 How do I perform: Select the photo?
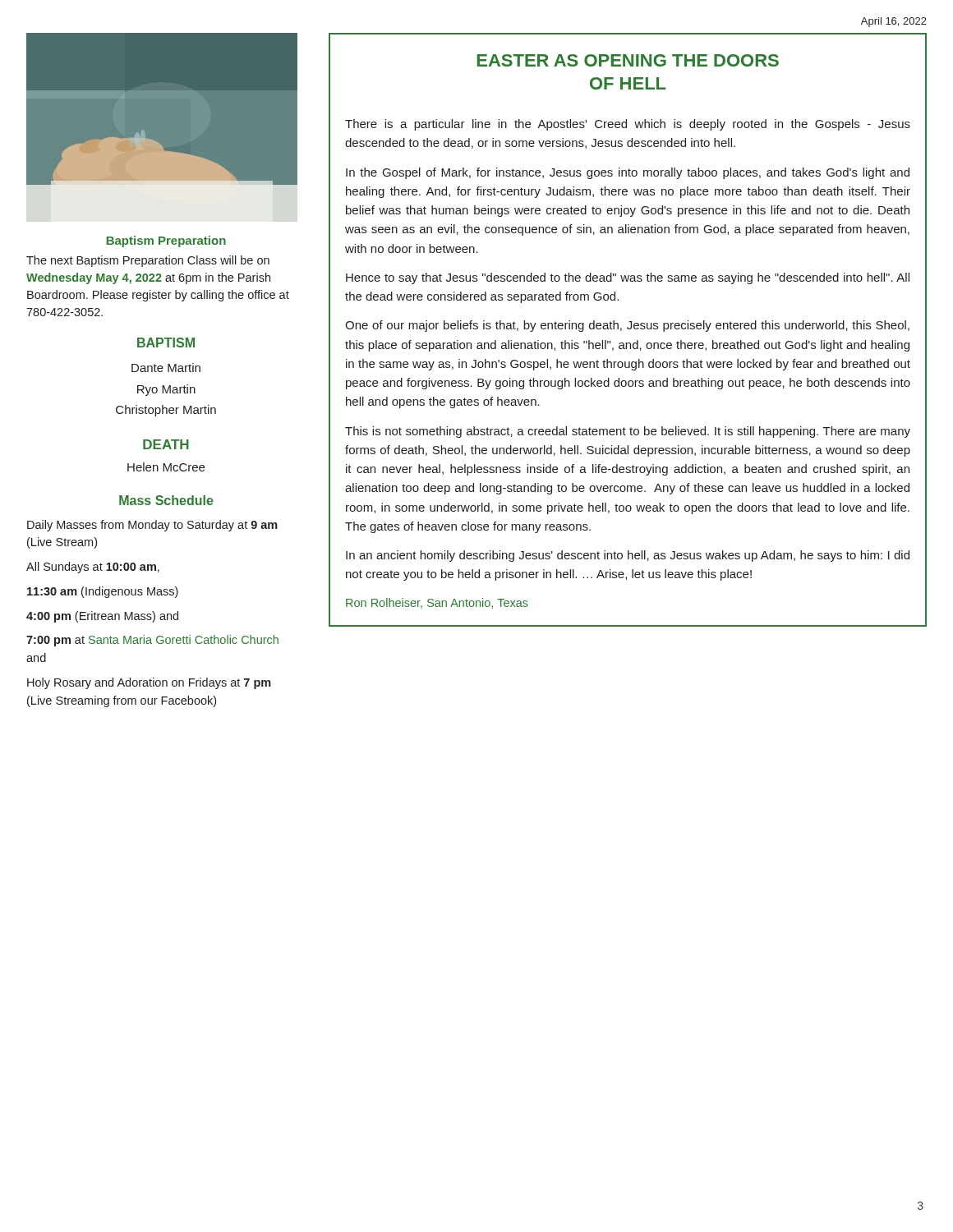pos(162,127)
